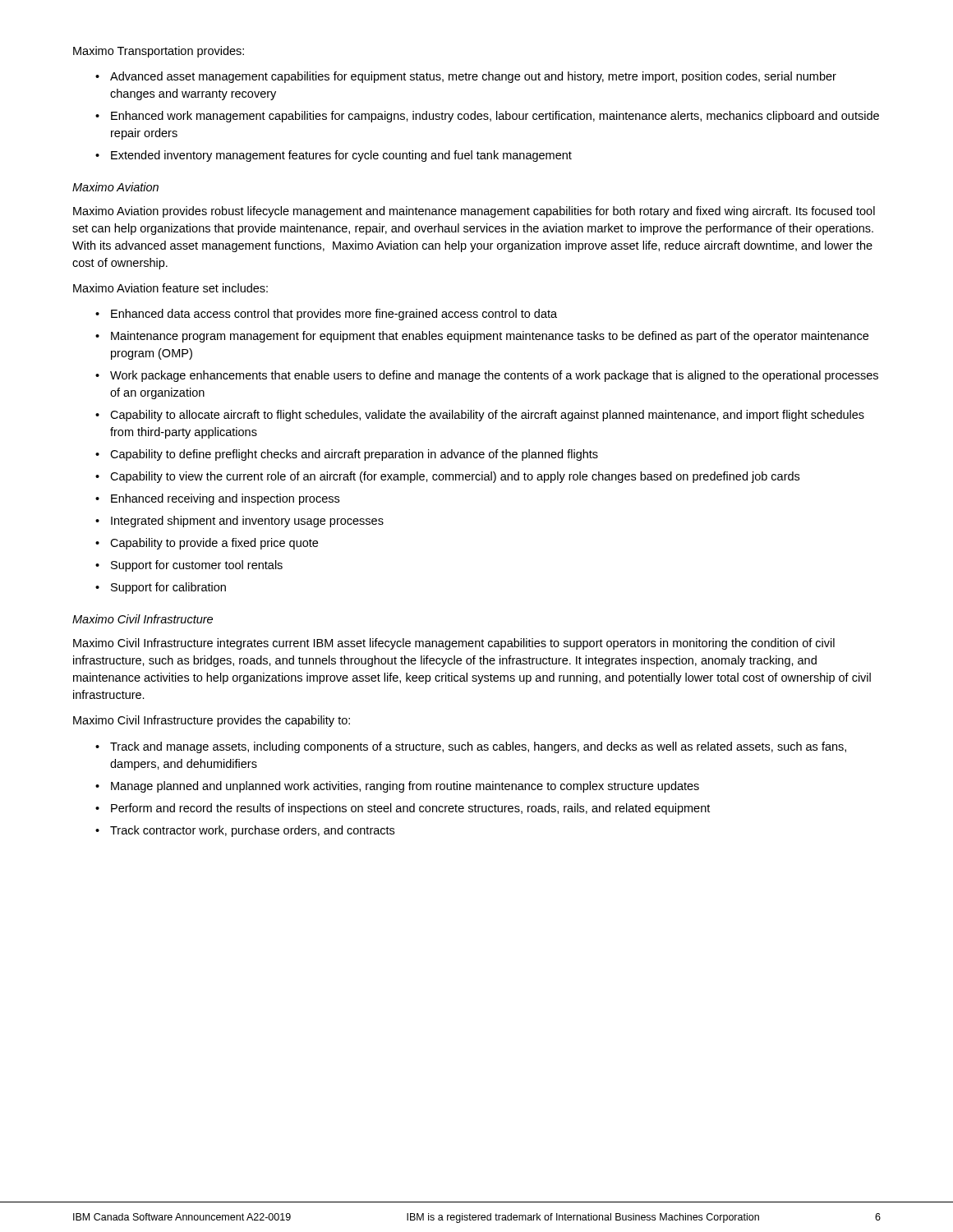Point to the block beginning "Maximo Aviation provides robust lifecycle management and"
This screenshot has height=1232, width=953.
(474, 237)
